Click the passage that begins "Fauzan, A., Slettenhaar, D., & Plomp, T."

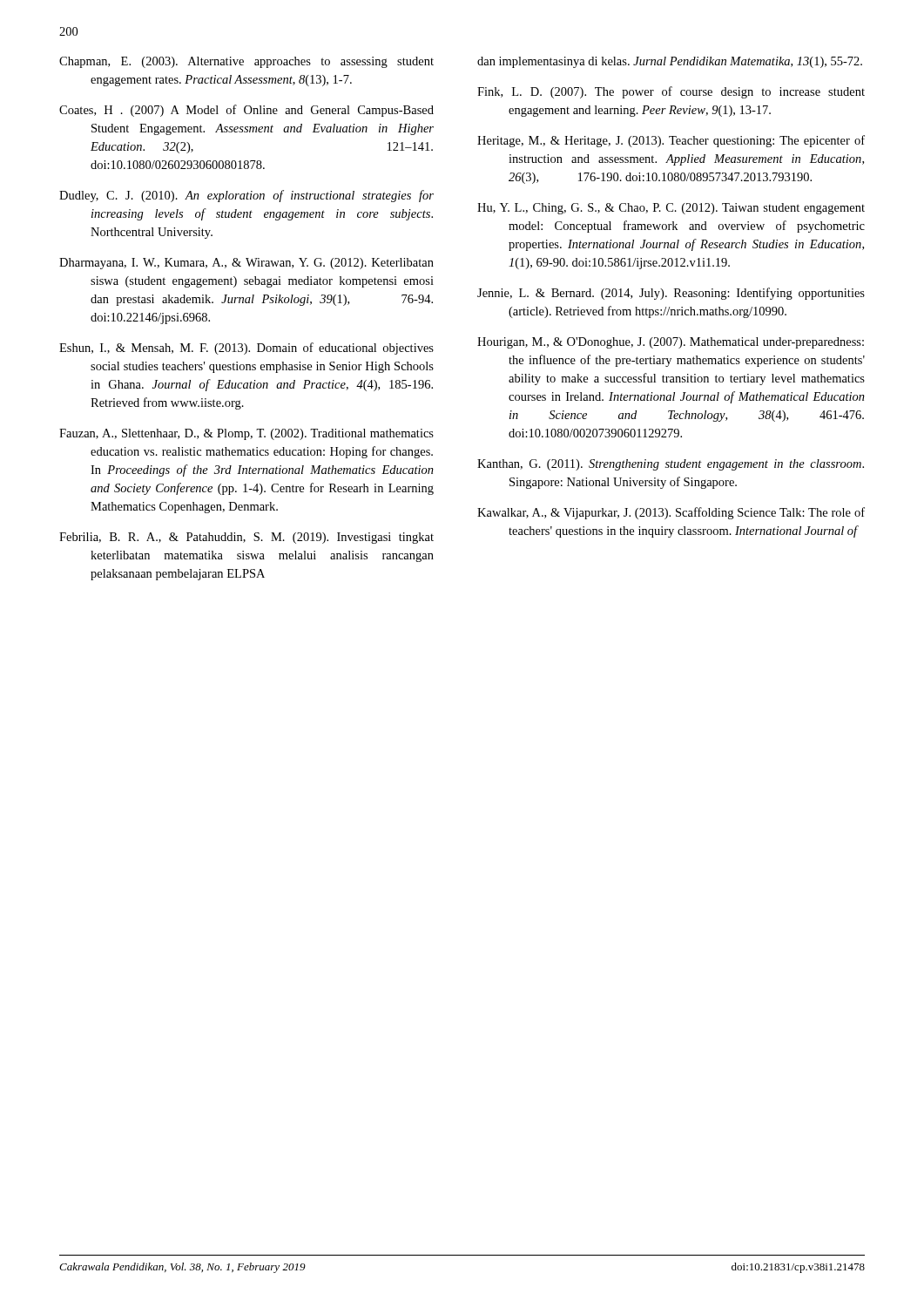point(246,470)
